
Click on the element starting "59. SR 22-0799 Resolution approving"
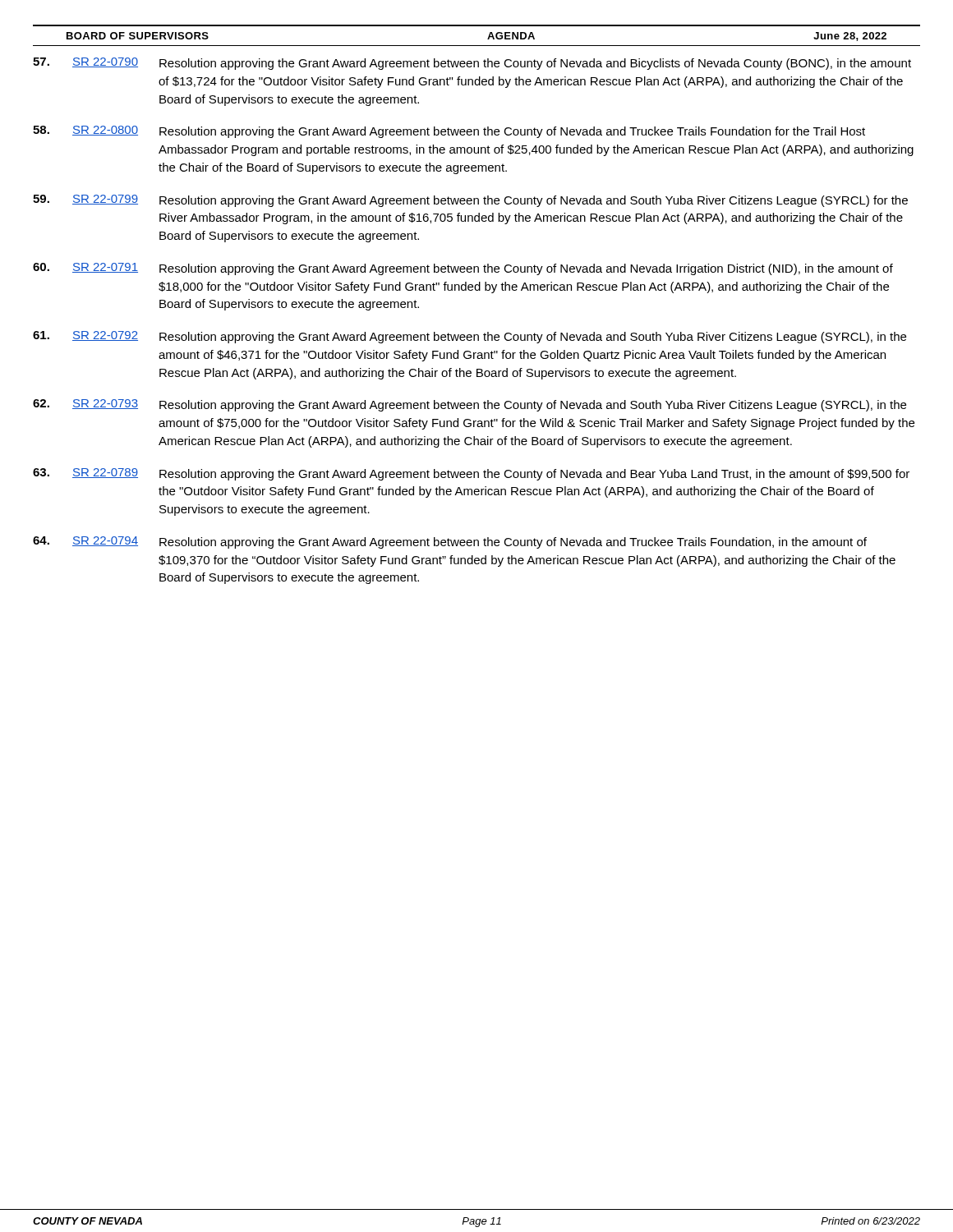[x=476, y=218]
